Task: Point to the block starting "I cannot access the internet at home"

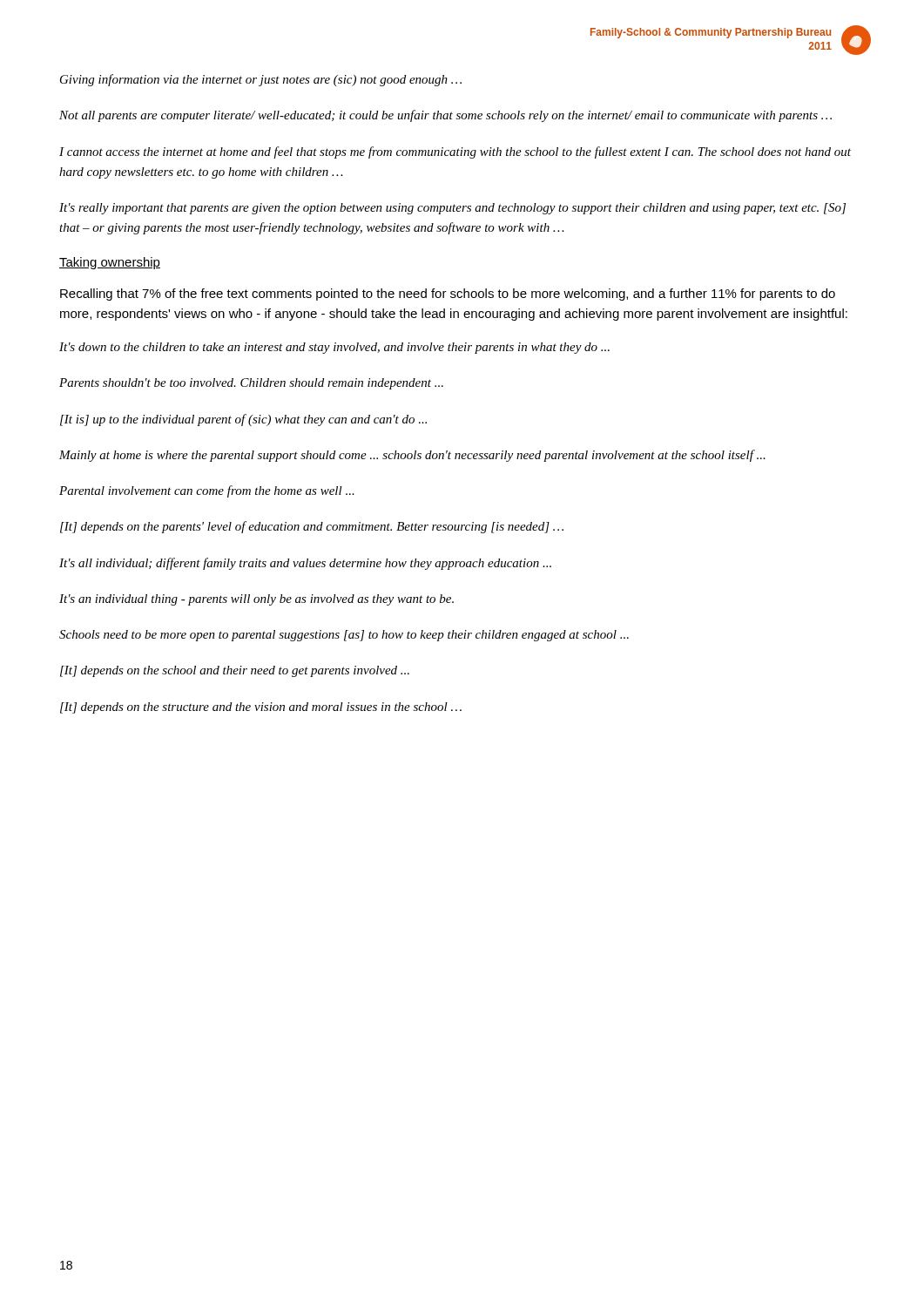Action: tap(455, 161)
